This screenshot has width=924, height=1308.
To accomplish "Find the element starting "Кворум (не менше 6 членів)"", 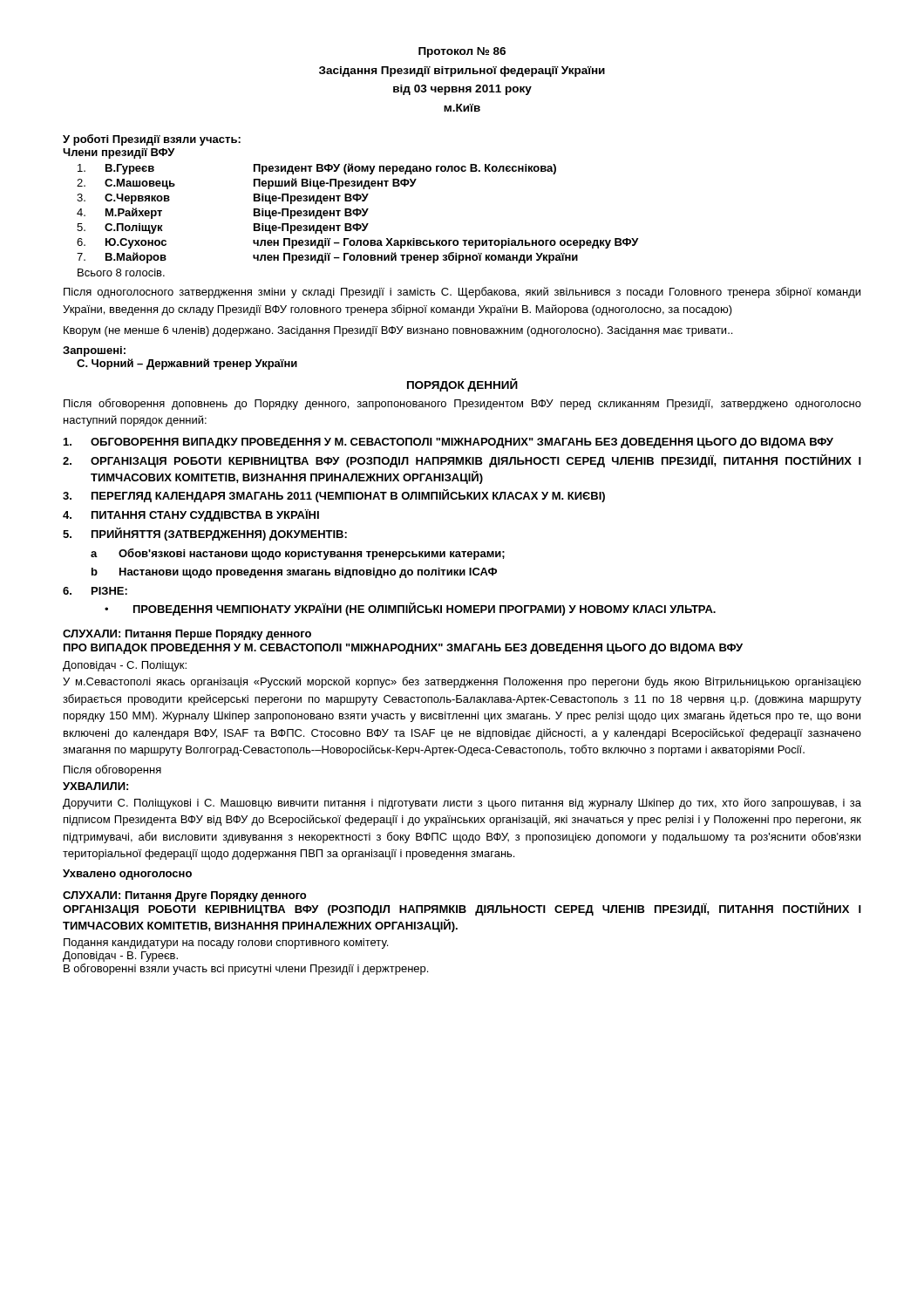I will (398, 330).
